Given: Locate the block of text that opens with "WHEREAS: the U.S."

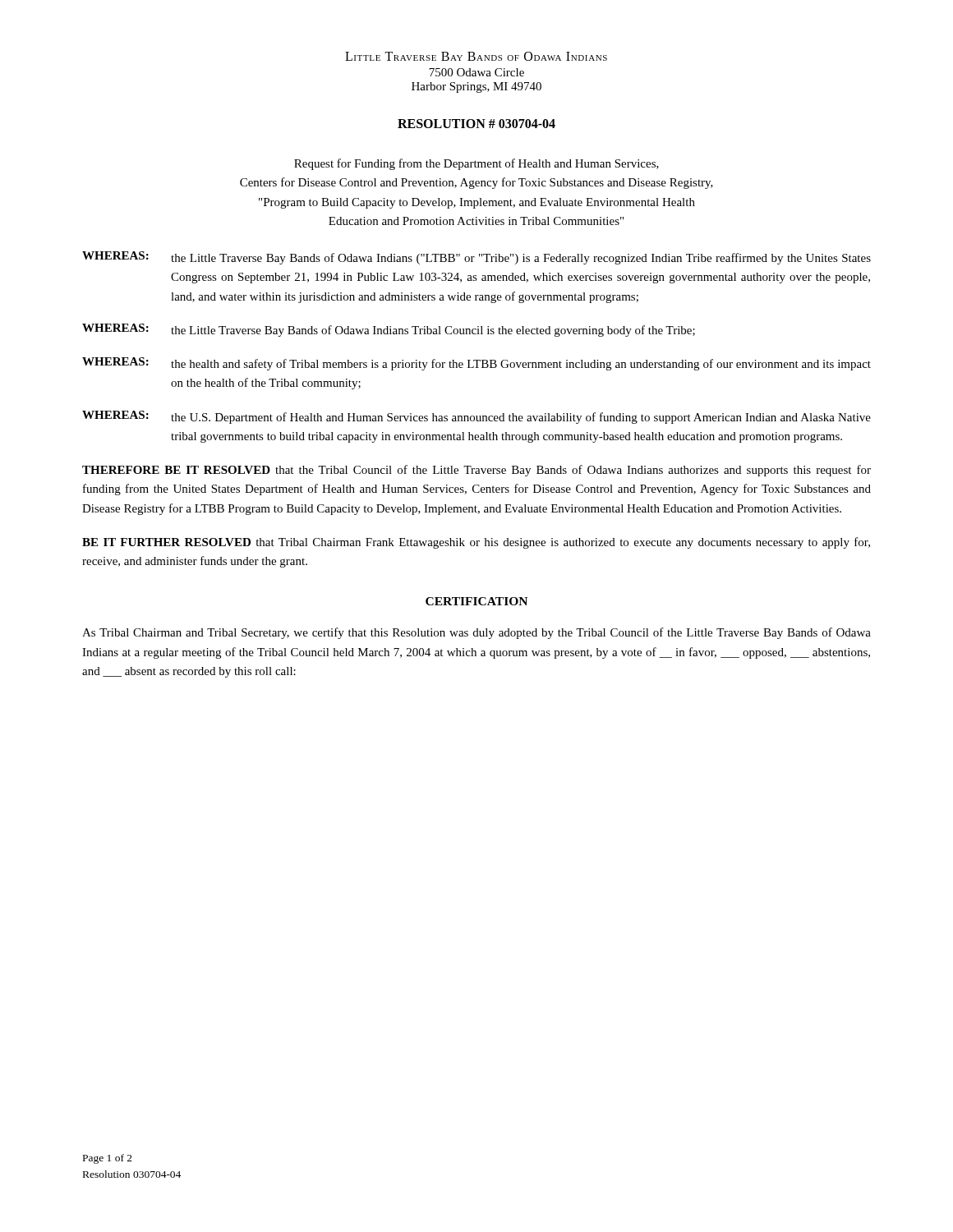Looking at the screenshot, I should pyautogui.click(x=476, y=427).
